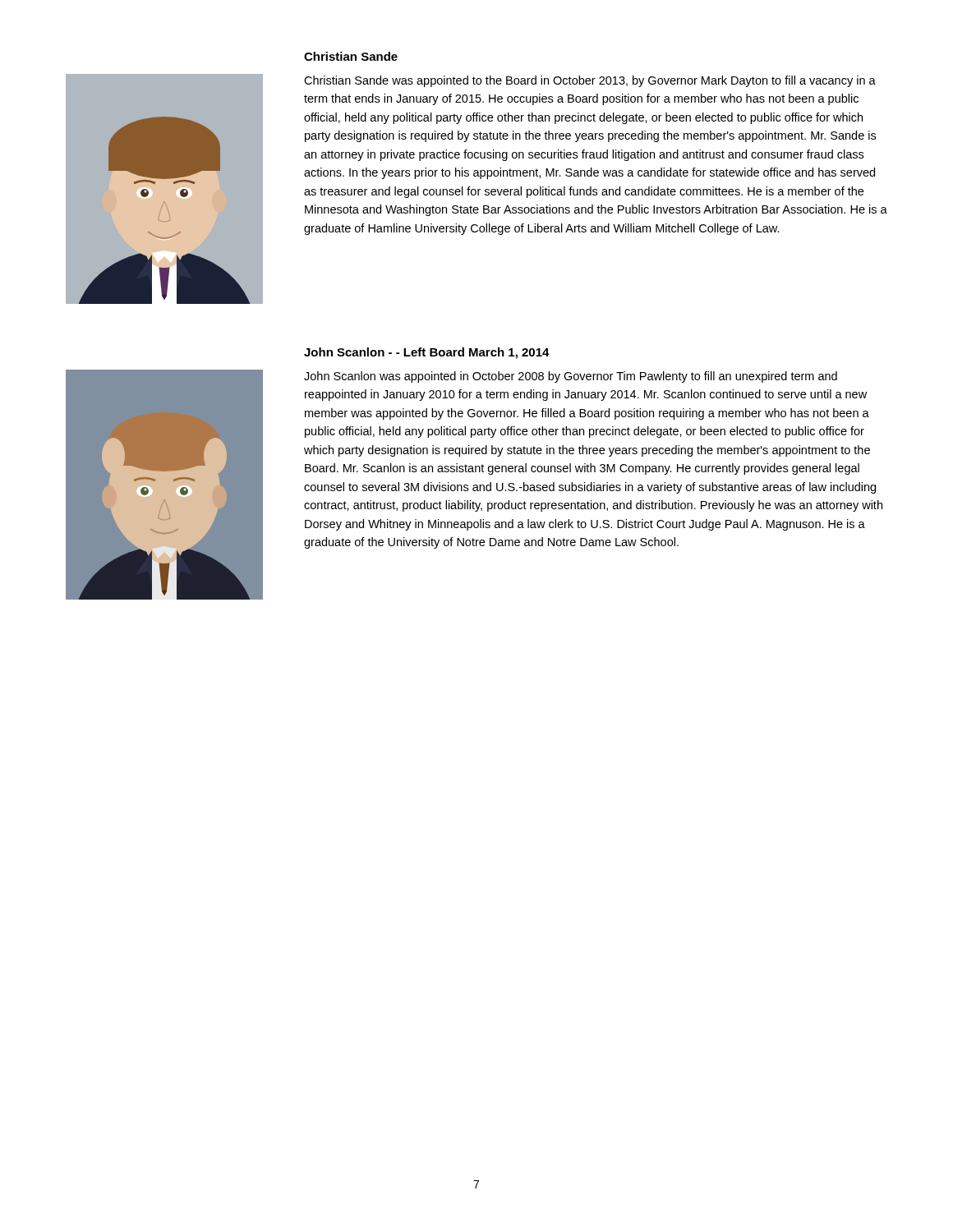Screen dimensions: 1232x953
Task: Locate the section header that says "John Scanlon - - Left"
Action: (x=427, y=352)
